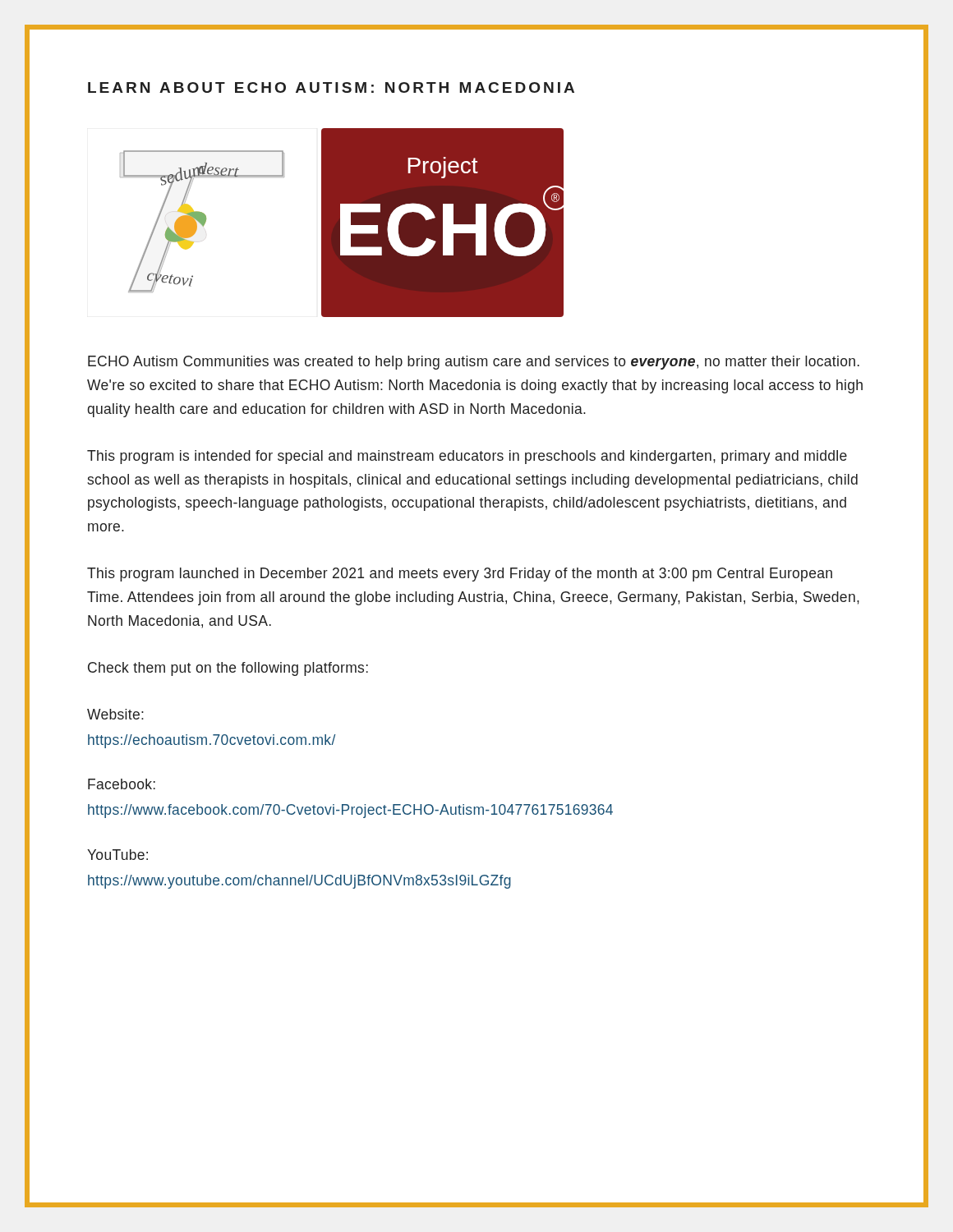Screen dimensions: 1232x953
Task: Where is the passage that starts "ECHO Autism Communities"?
Action: coord(475,385)
